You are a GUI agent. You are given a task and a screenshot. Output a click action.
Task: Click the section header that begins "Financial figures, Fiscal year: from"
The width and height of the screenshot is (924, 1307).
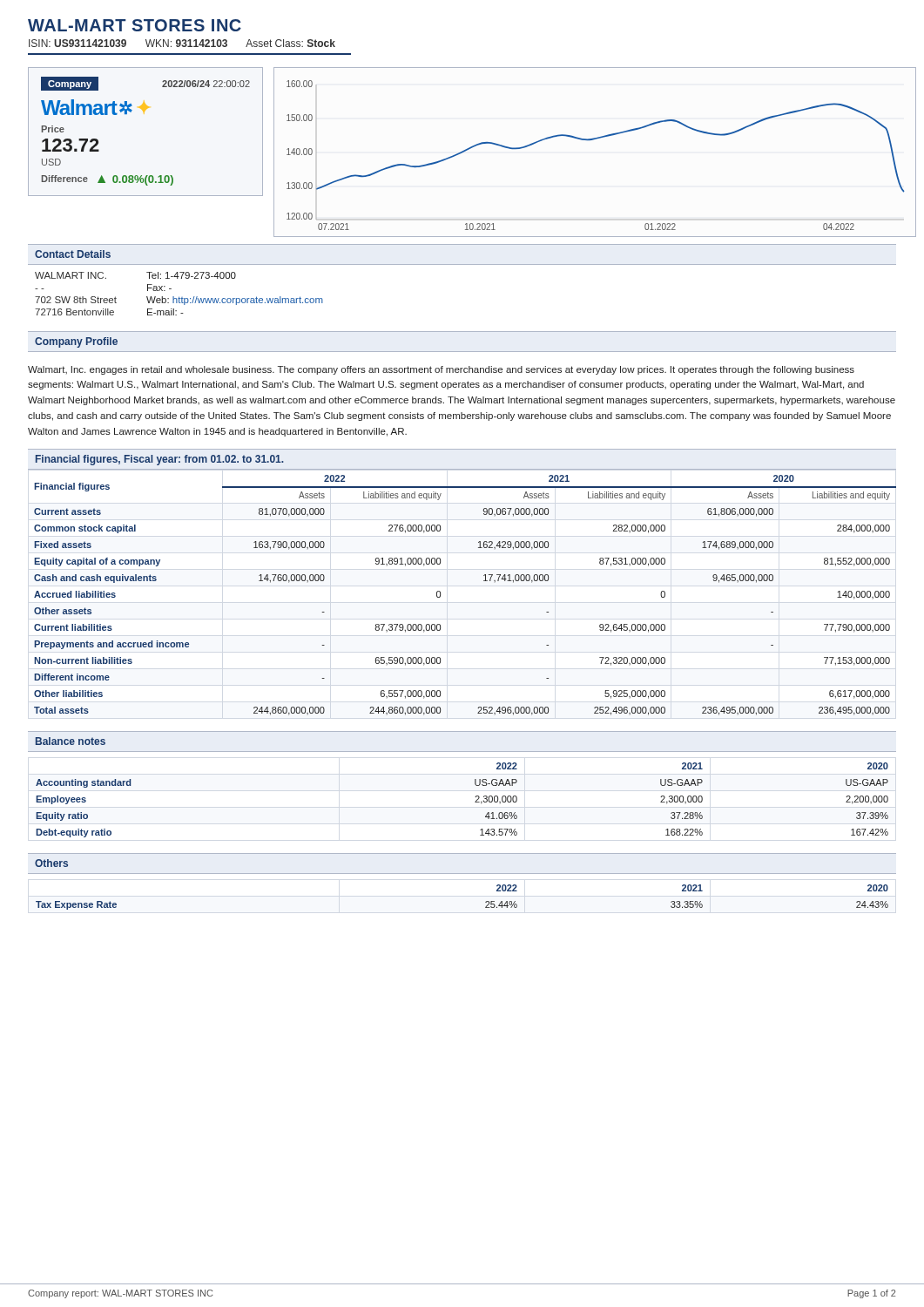[x=159, y=459]
